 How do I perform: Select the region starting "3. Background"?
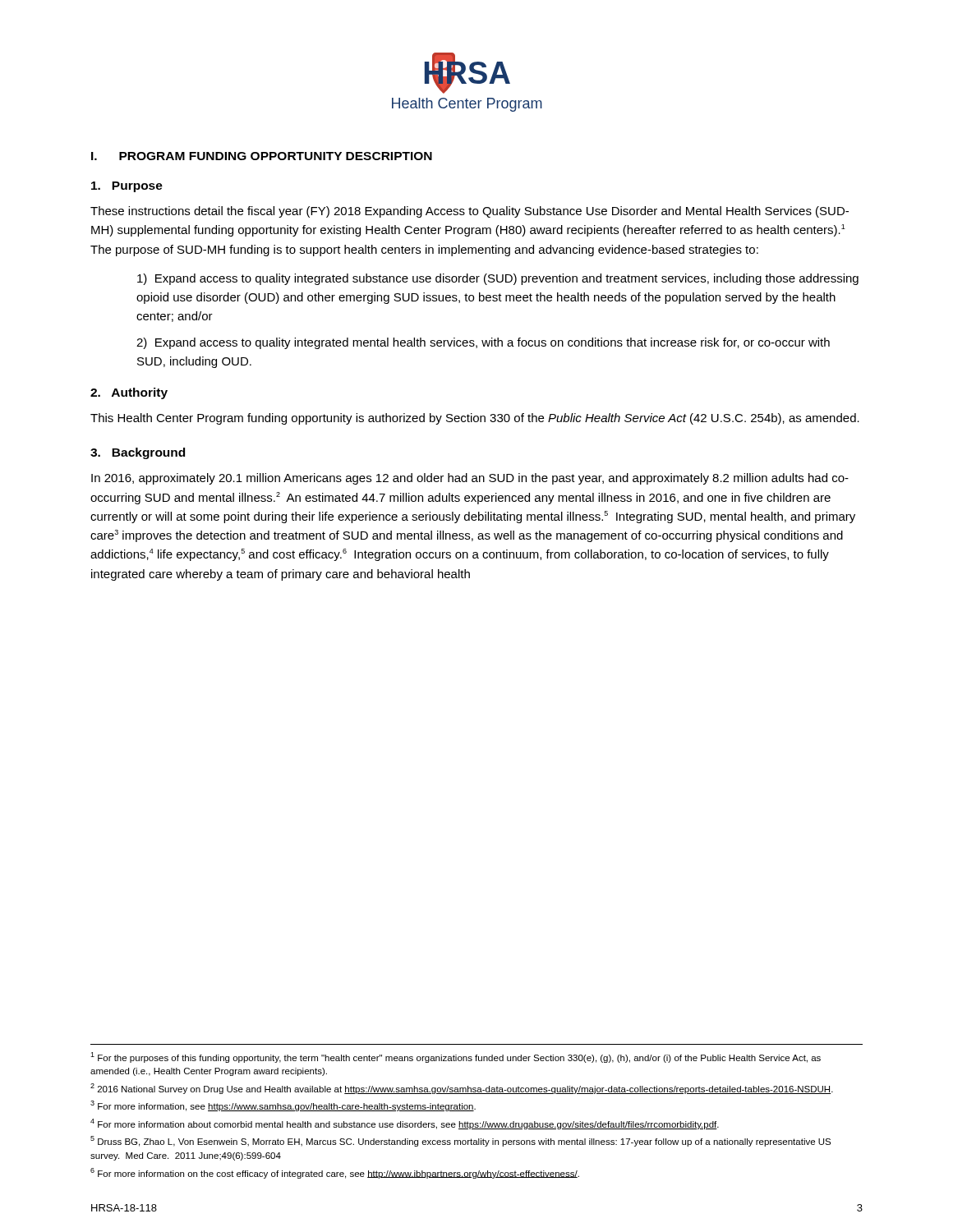pyautogui.click(x=138, y=452)
